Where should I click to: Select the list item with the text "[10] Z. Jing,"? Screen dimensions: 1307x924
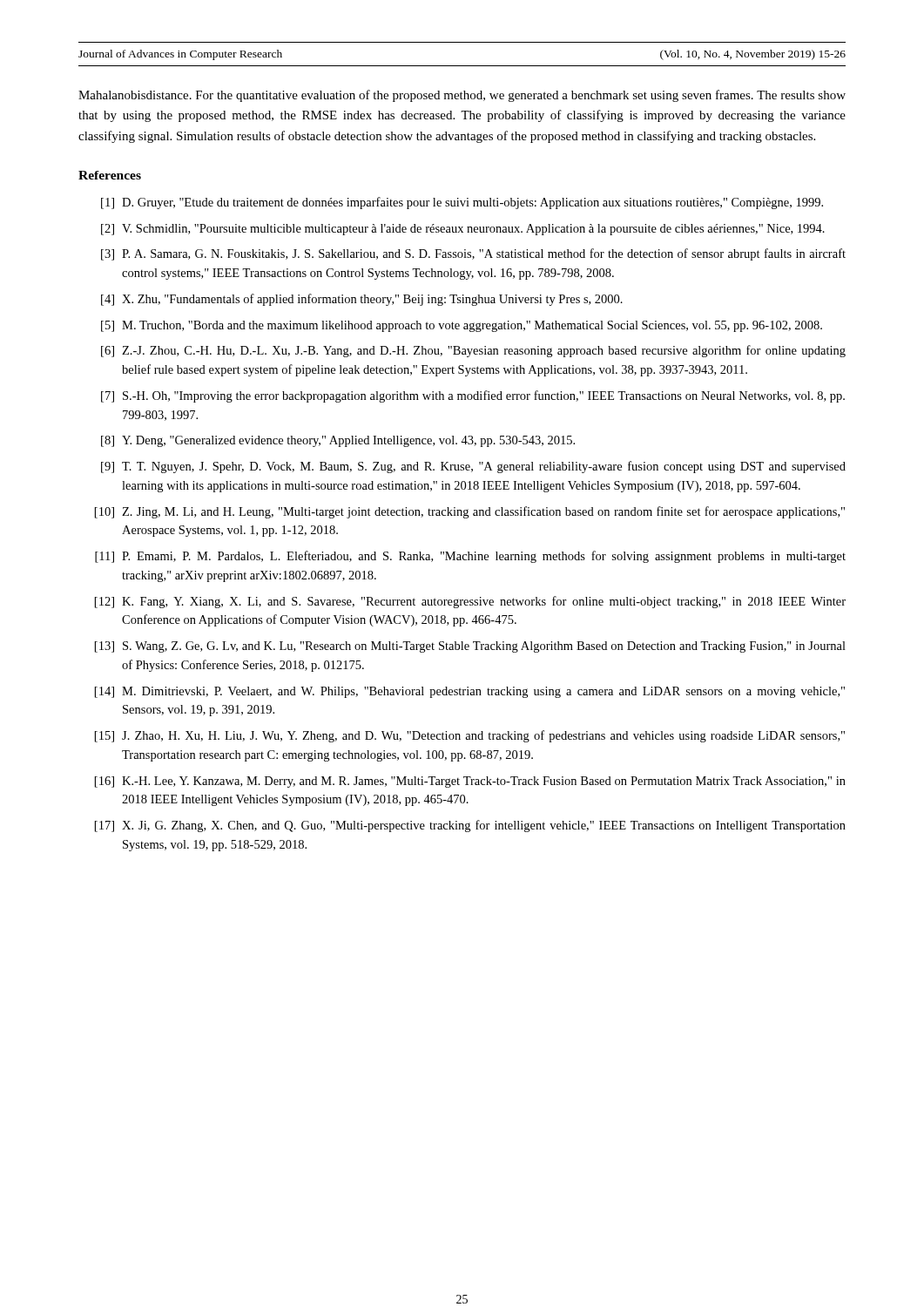[x=462, y=521]
